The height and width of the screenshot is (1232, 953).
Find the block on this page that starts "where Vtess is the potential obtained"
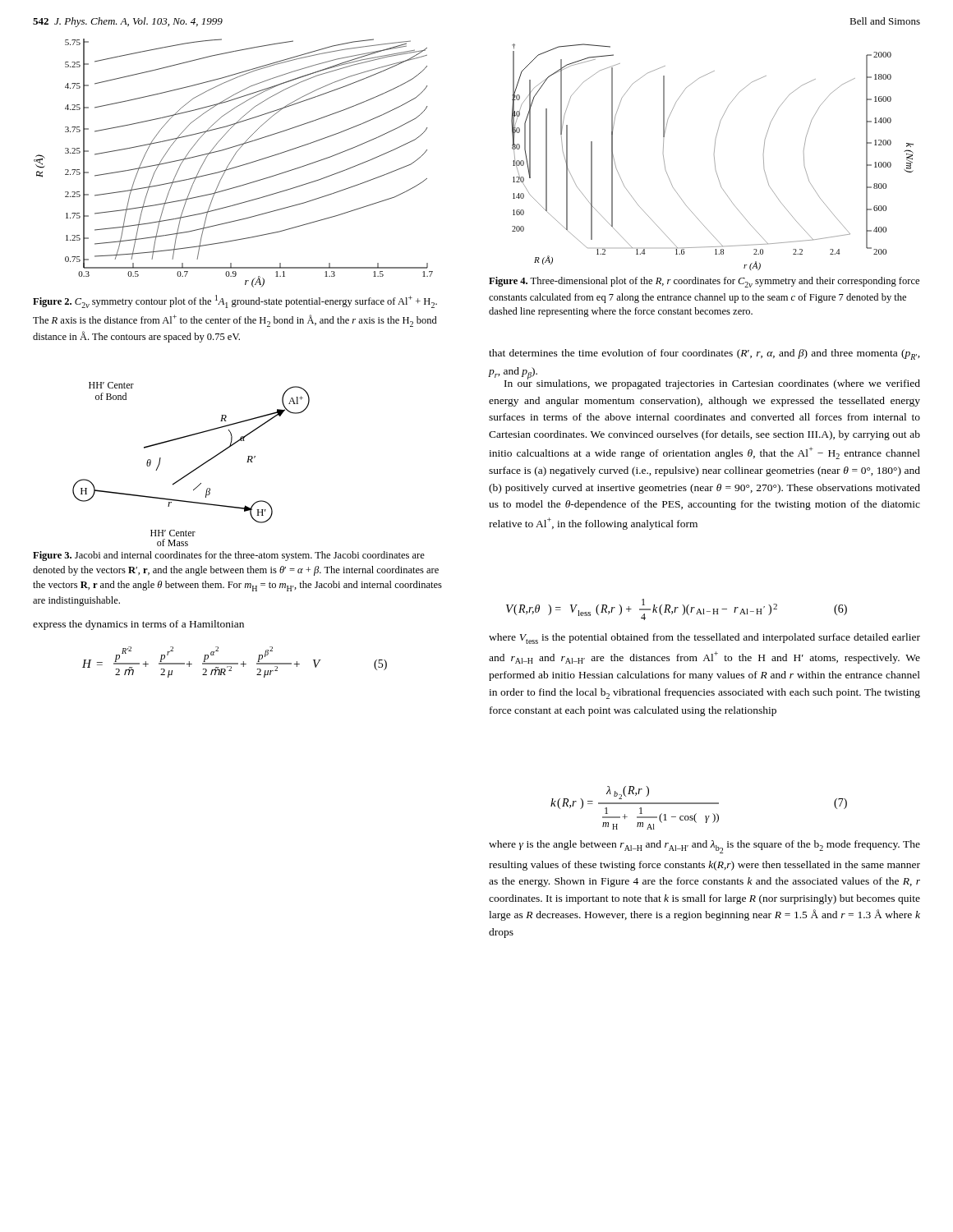704,673
